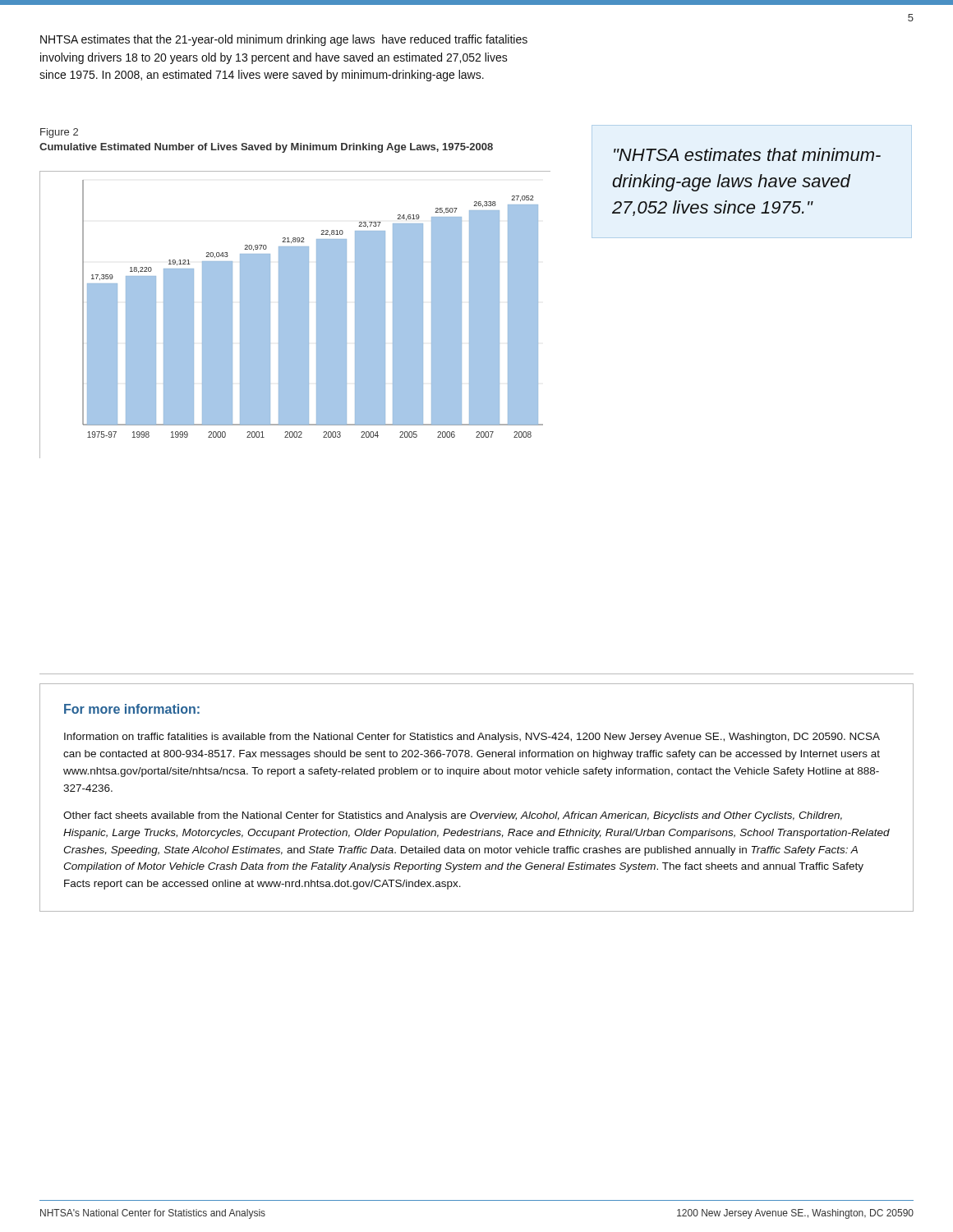This screenshot has width=953, height=1232.
Task: Locate the text block starting ""NHTSA estimates that minimum-drinking-age laws have"
Action: [x=752, y=181]
